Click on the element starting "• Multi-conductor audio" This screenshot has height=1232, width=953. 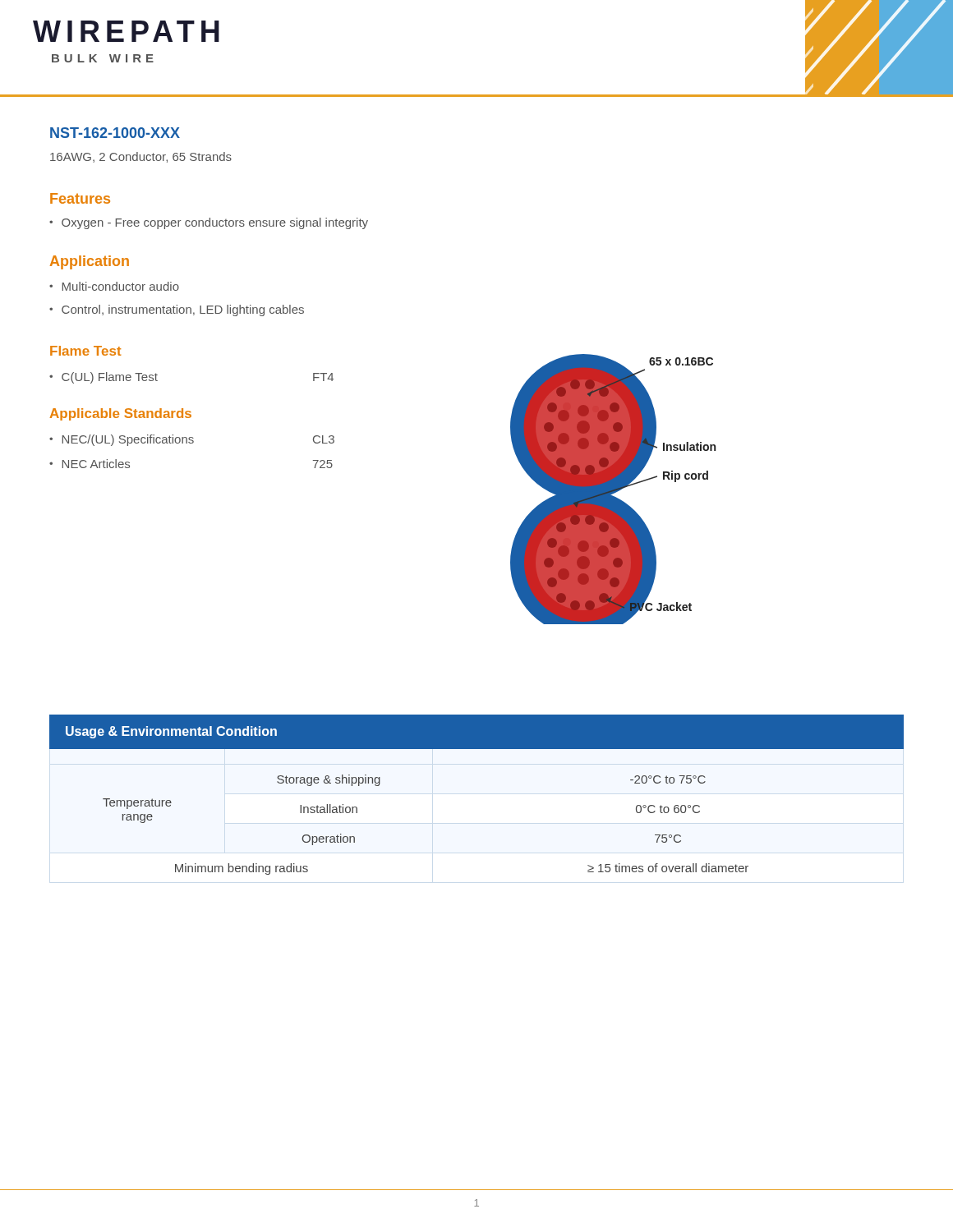pyautogui.click(x=114, y=286)
